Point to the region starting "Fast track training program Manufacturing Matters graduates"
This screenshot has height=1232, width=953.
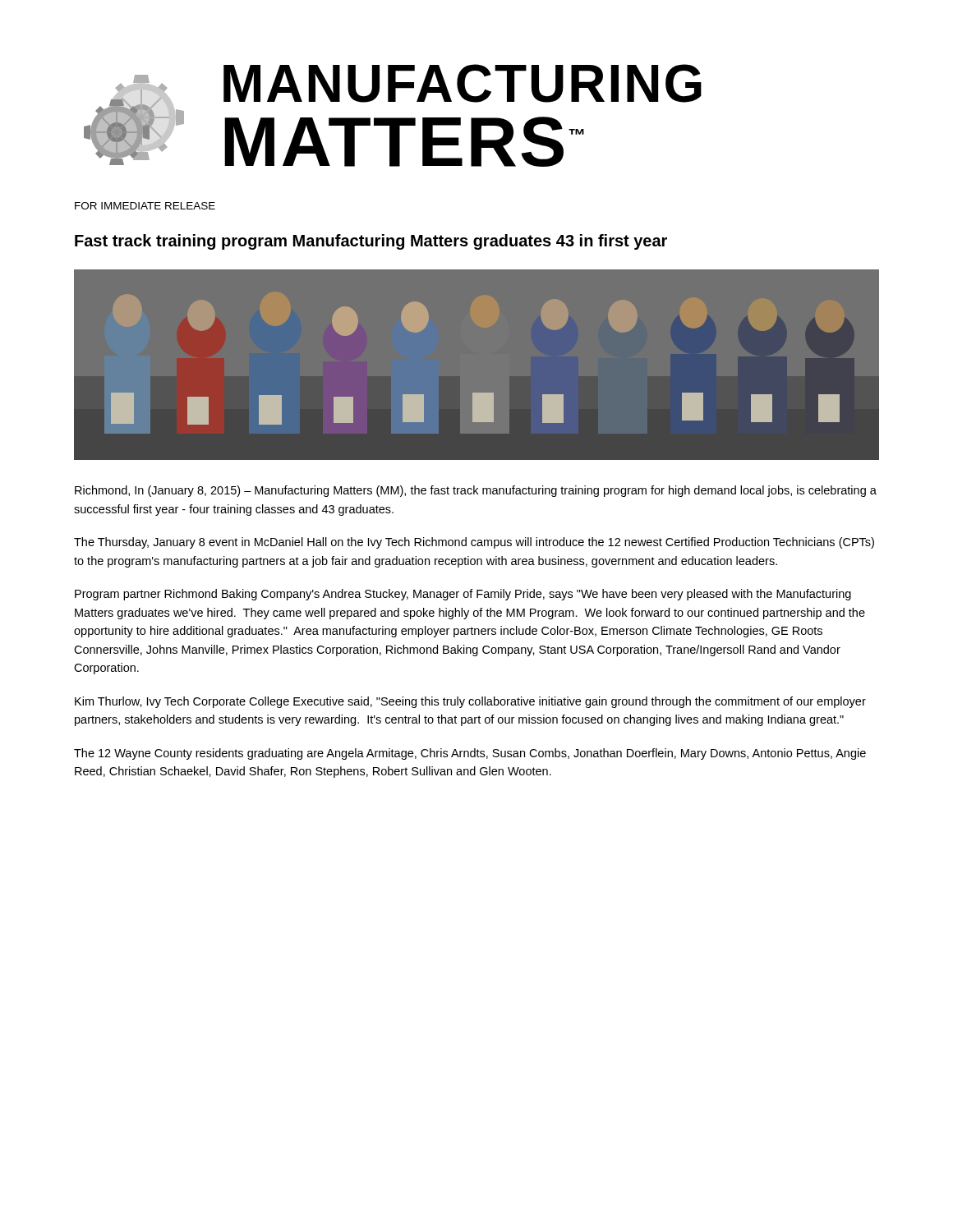pos(371,241)
